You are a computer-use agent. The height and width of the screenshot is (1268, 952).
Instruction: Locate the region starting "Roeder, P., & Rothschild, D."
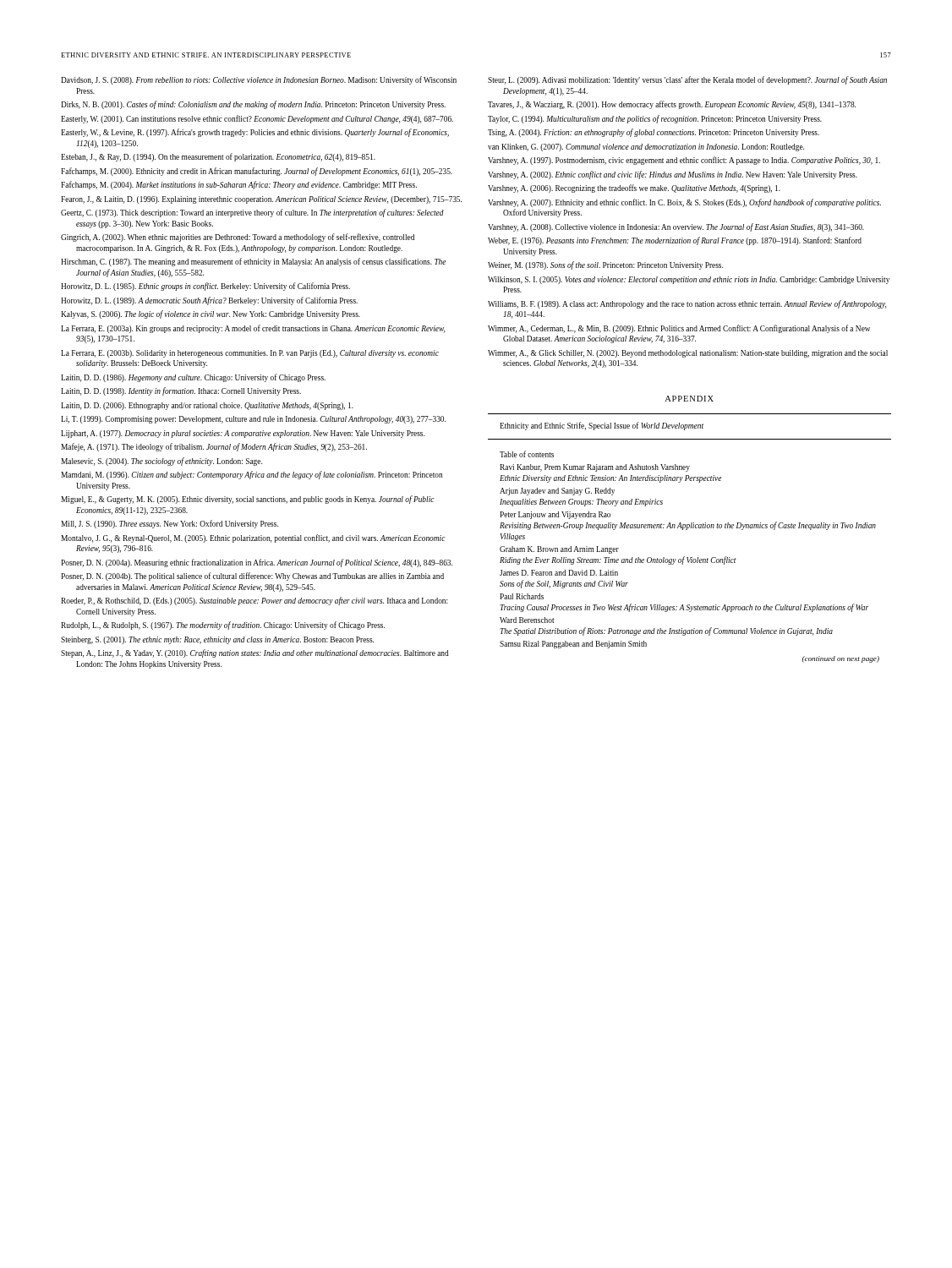(255, 607)
